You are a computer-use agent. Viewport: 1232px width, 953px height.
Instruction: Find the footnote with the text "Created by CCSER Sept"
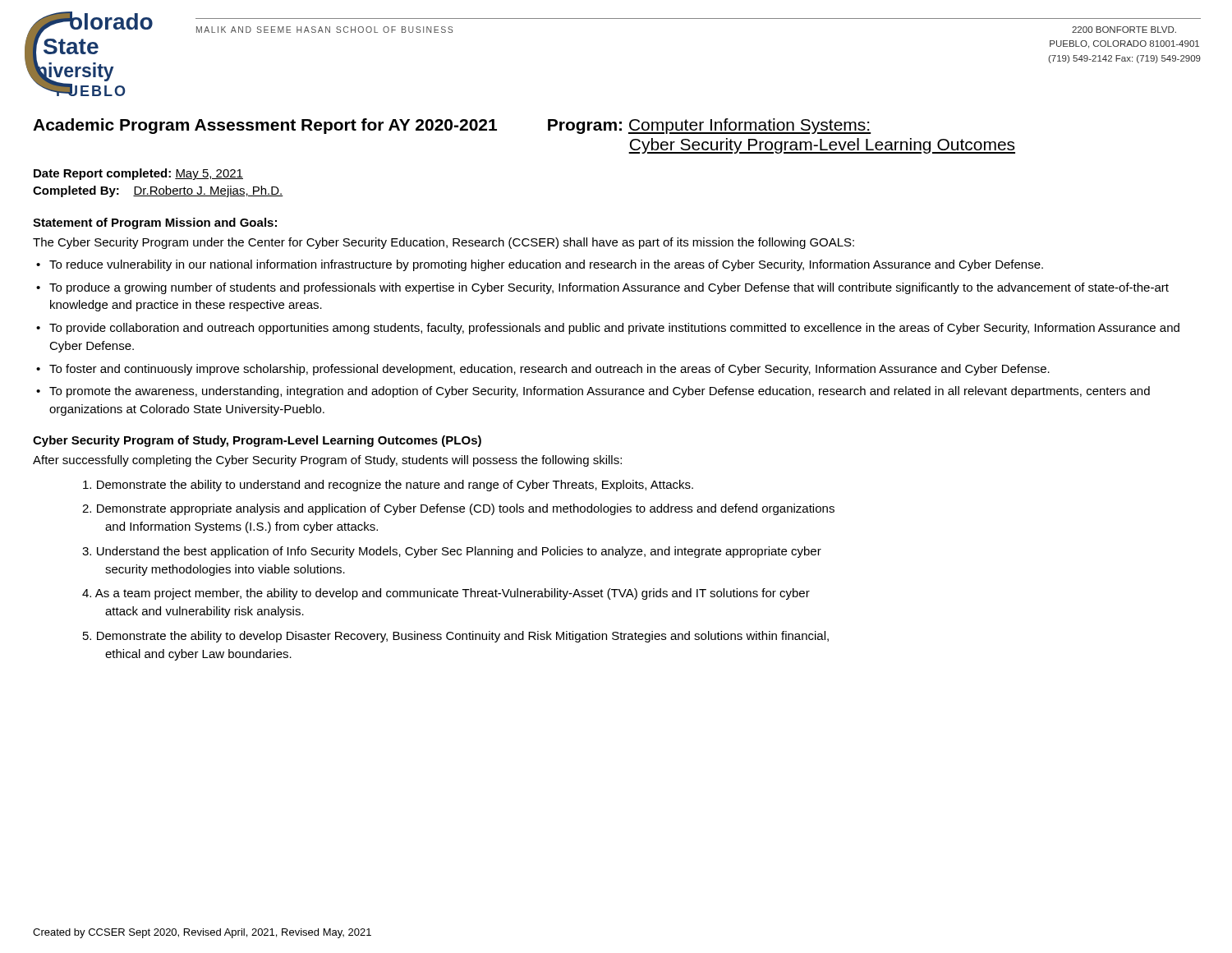tap(202, 932)
